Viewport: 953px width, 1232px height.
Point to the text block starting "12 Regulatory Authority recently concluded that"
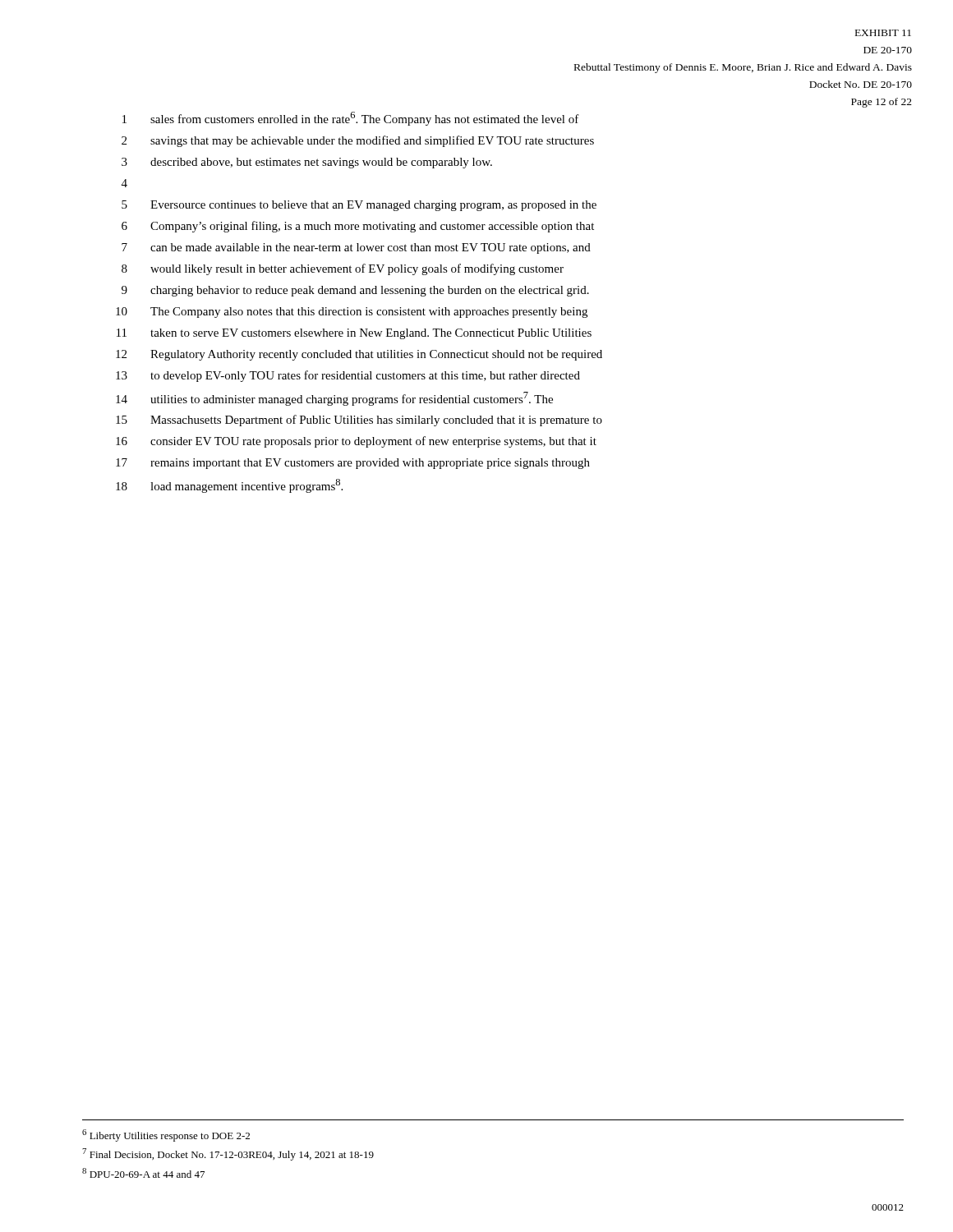(x=493, y=354)
